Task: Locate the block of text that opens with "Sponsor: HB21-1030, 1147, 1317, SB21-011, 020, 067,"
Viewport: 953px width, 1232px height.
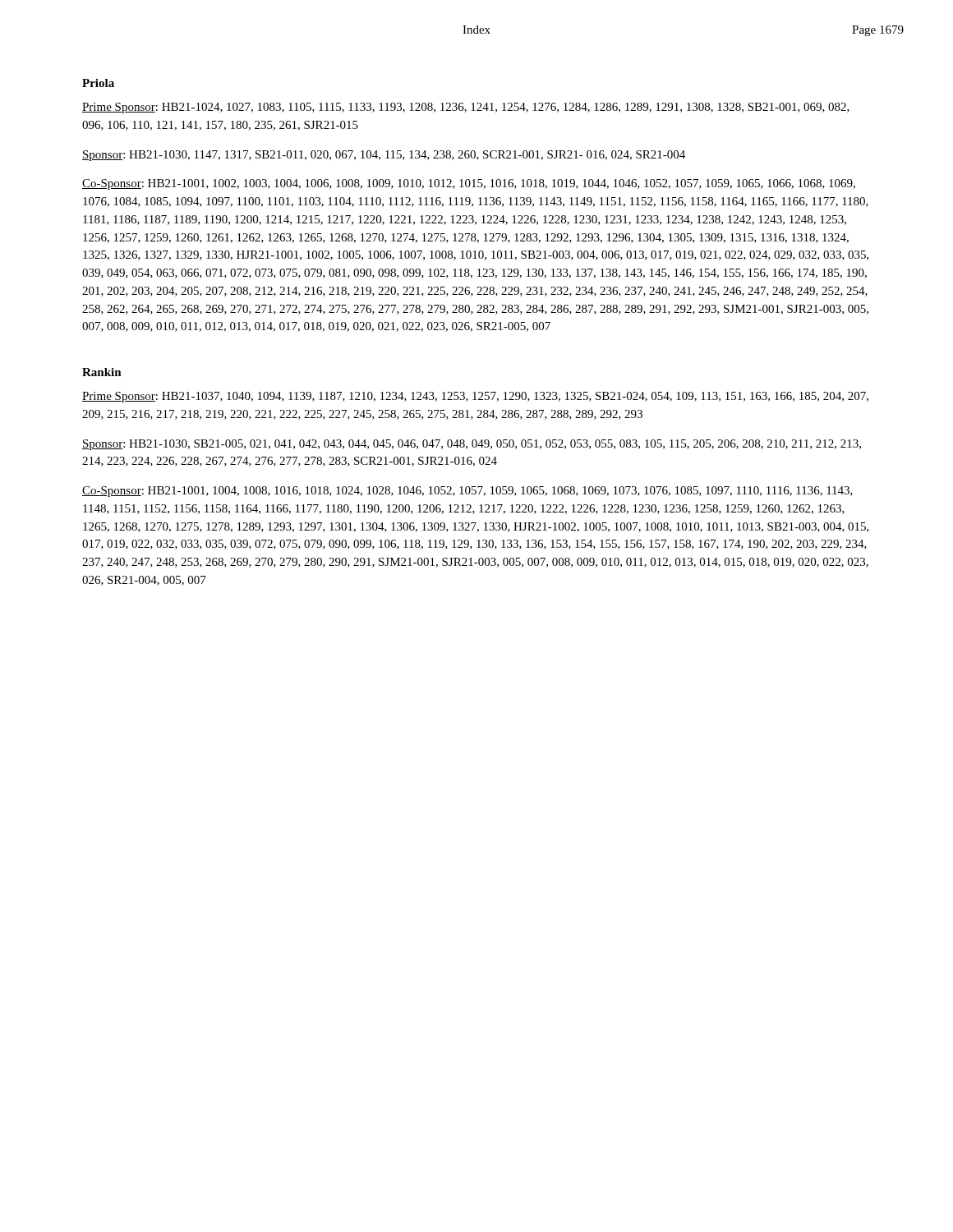Action: [x=384, y=154]
